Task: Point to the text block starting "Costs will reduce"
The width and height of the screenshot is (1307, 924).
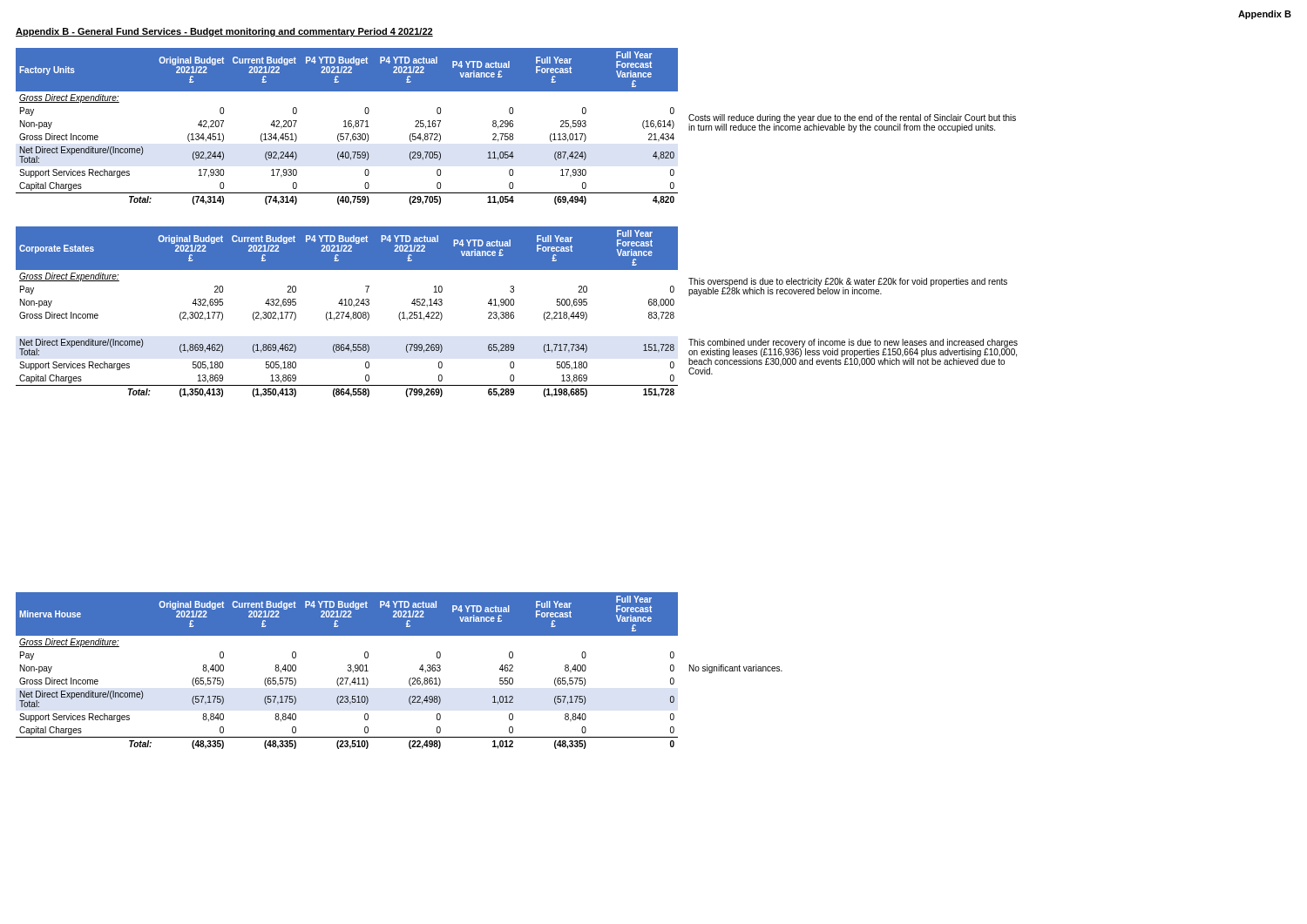Action: tap(852, 123)
